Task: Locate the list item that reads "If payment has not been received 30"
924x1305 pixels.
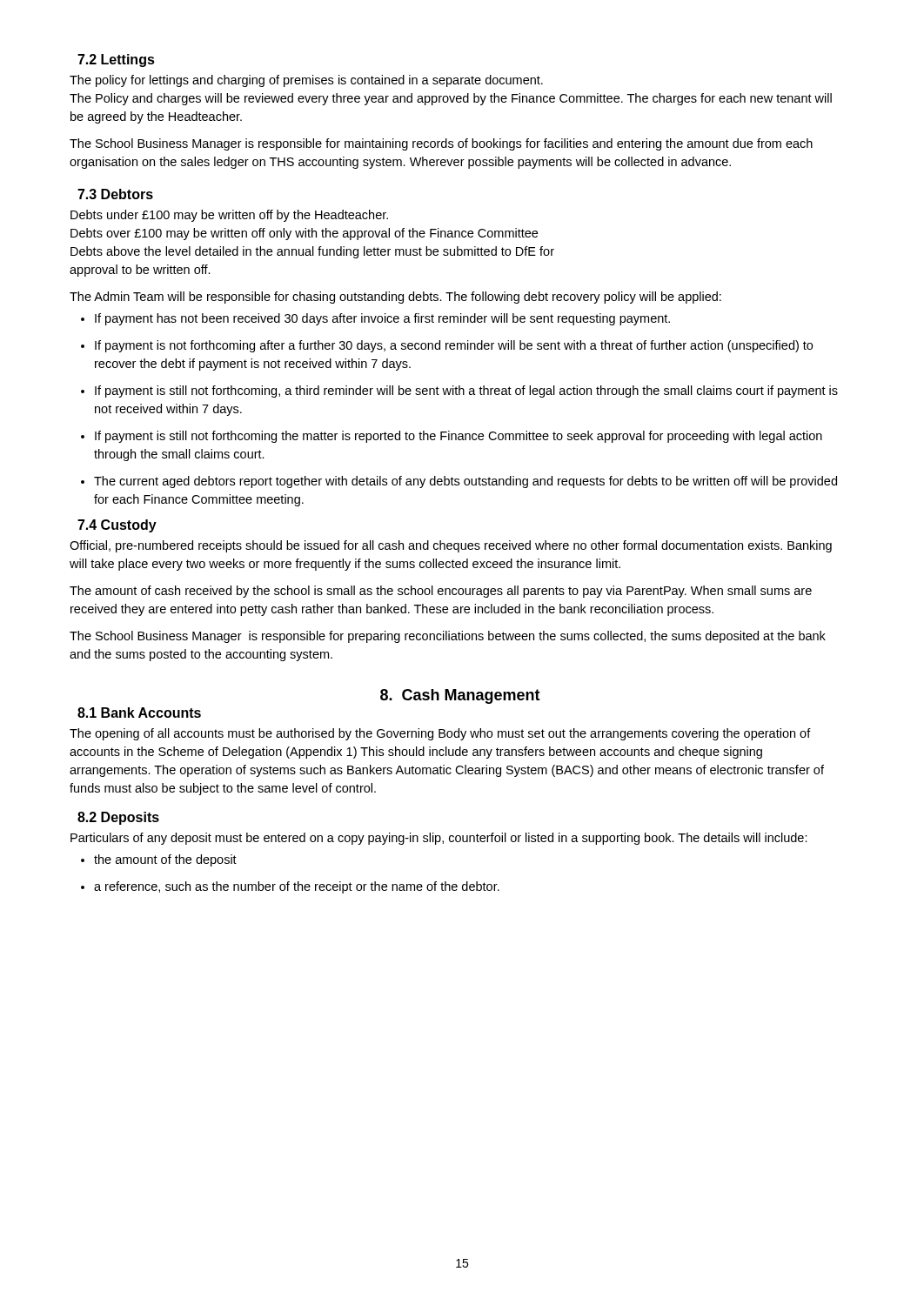Action: tap(458, 319)
